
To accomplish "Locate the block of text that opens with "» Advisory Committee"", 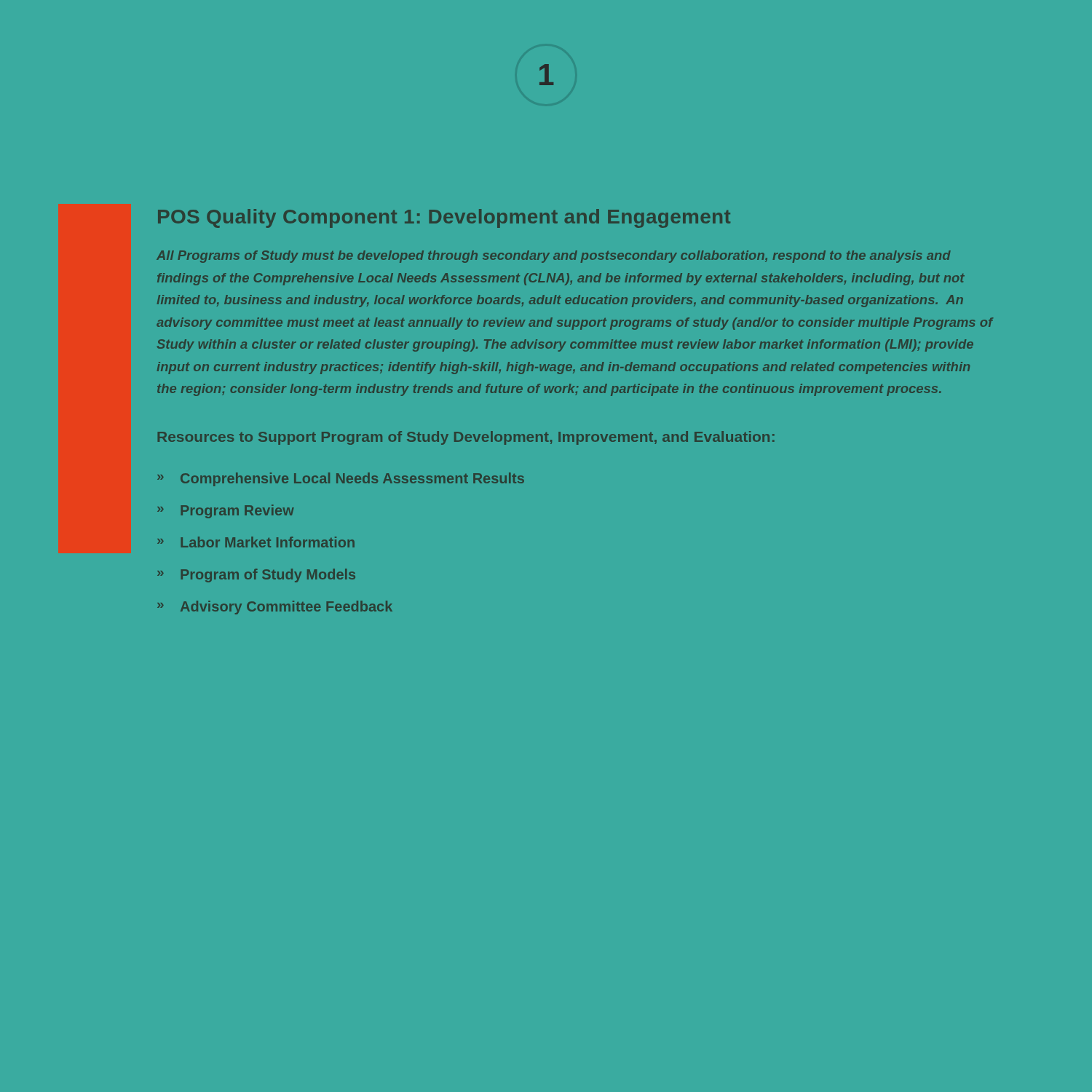I will tap(275, 607).
